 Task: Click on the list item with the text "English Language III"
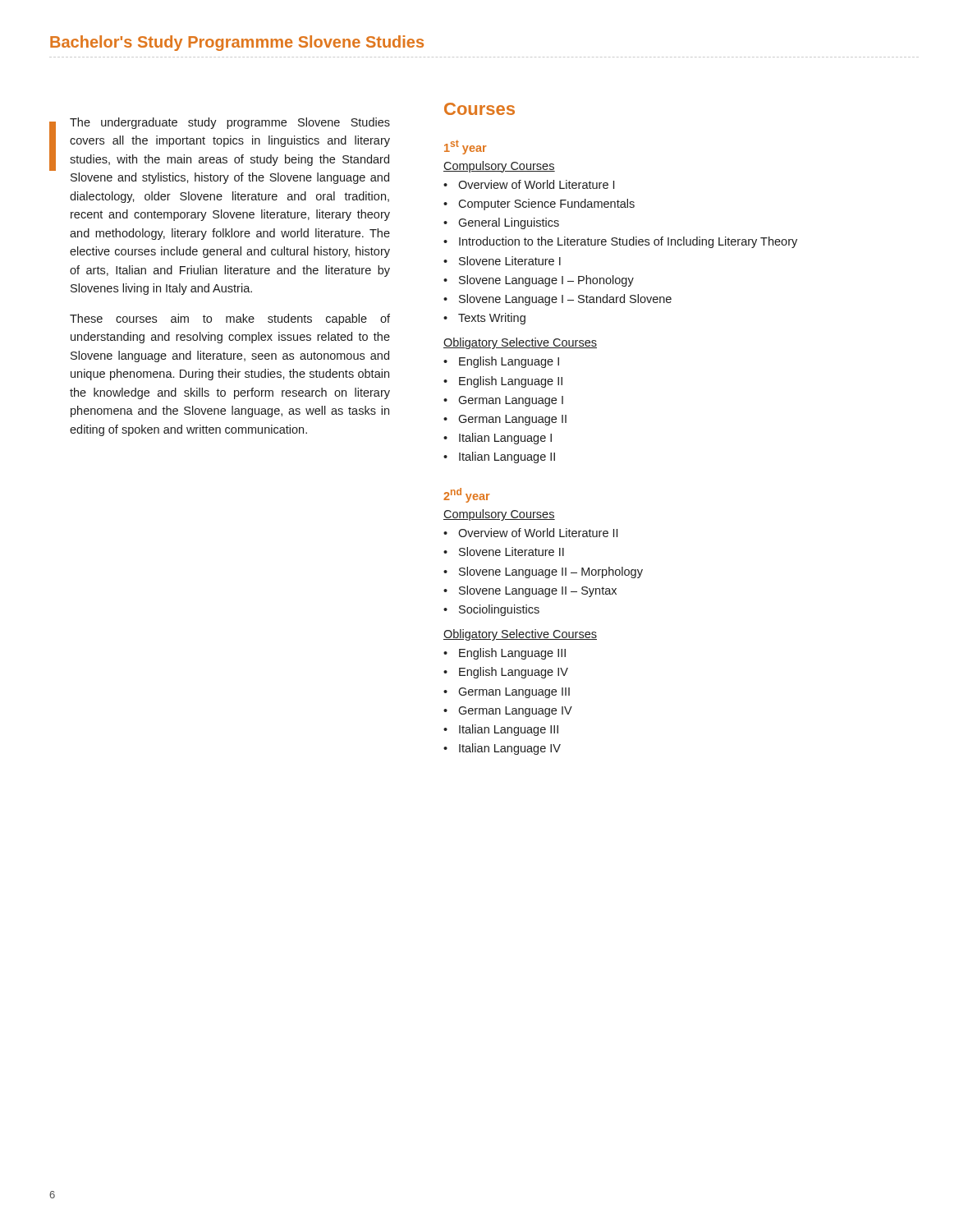(512, 653)
